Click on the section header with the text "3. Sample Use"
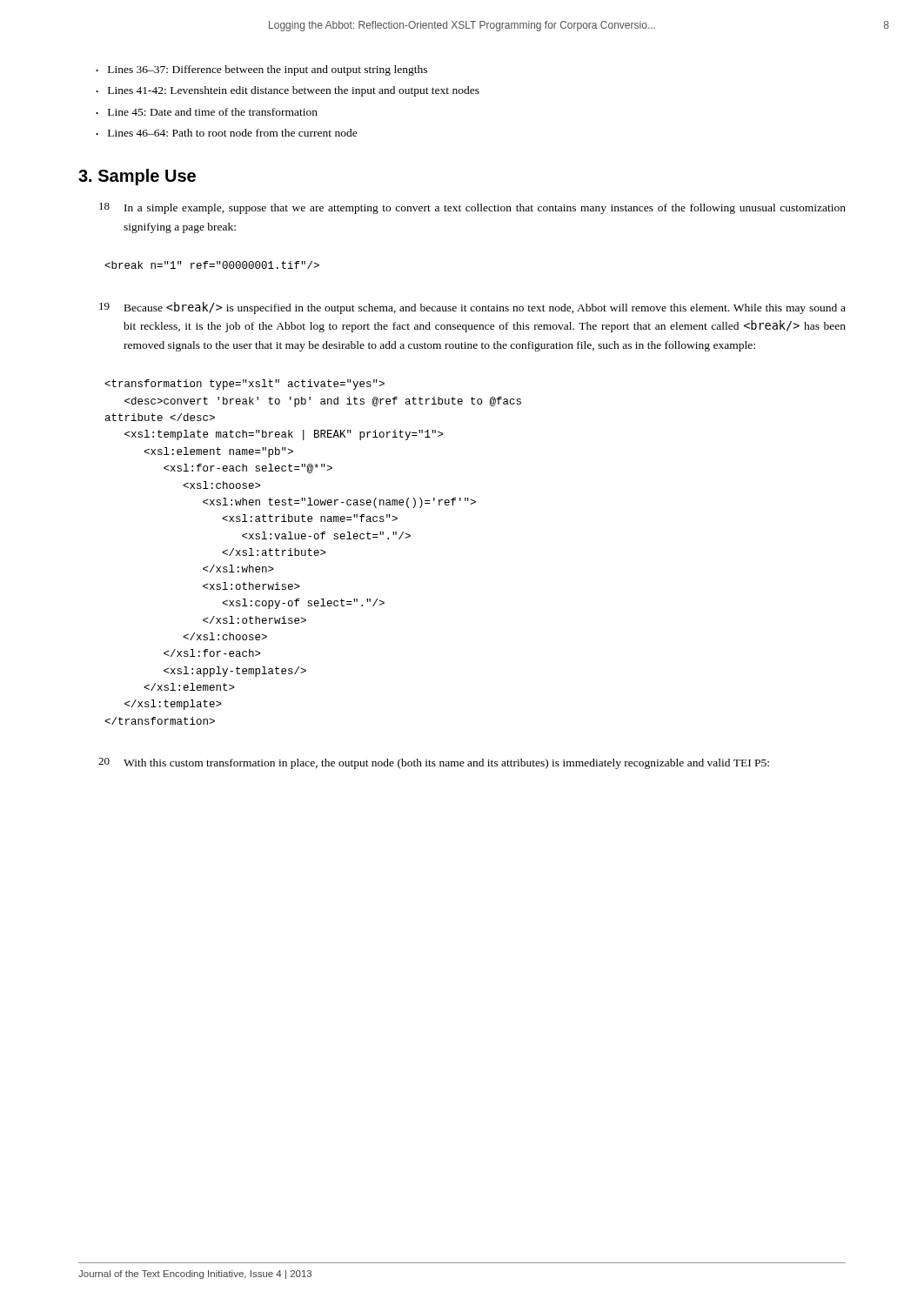 137,176
